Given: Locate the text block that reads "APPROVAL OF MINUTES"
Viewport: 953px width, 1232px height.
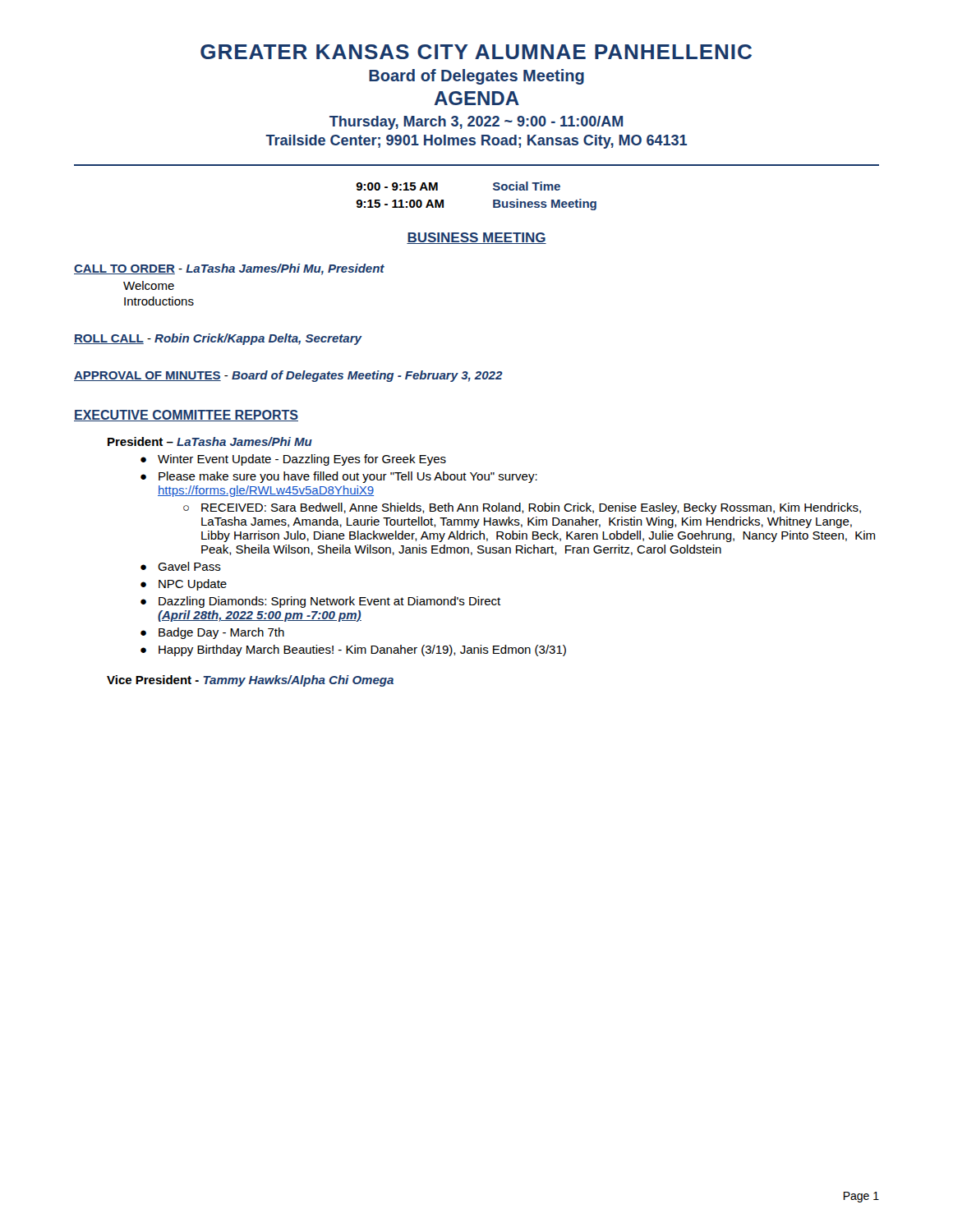Looking at the screenshot, I should click(x=288, y=375).
